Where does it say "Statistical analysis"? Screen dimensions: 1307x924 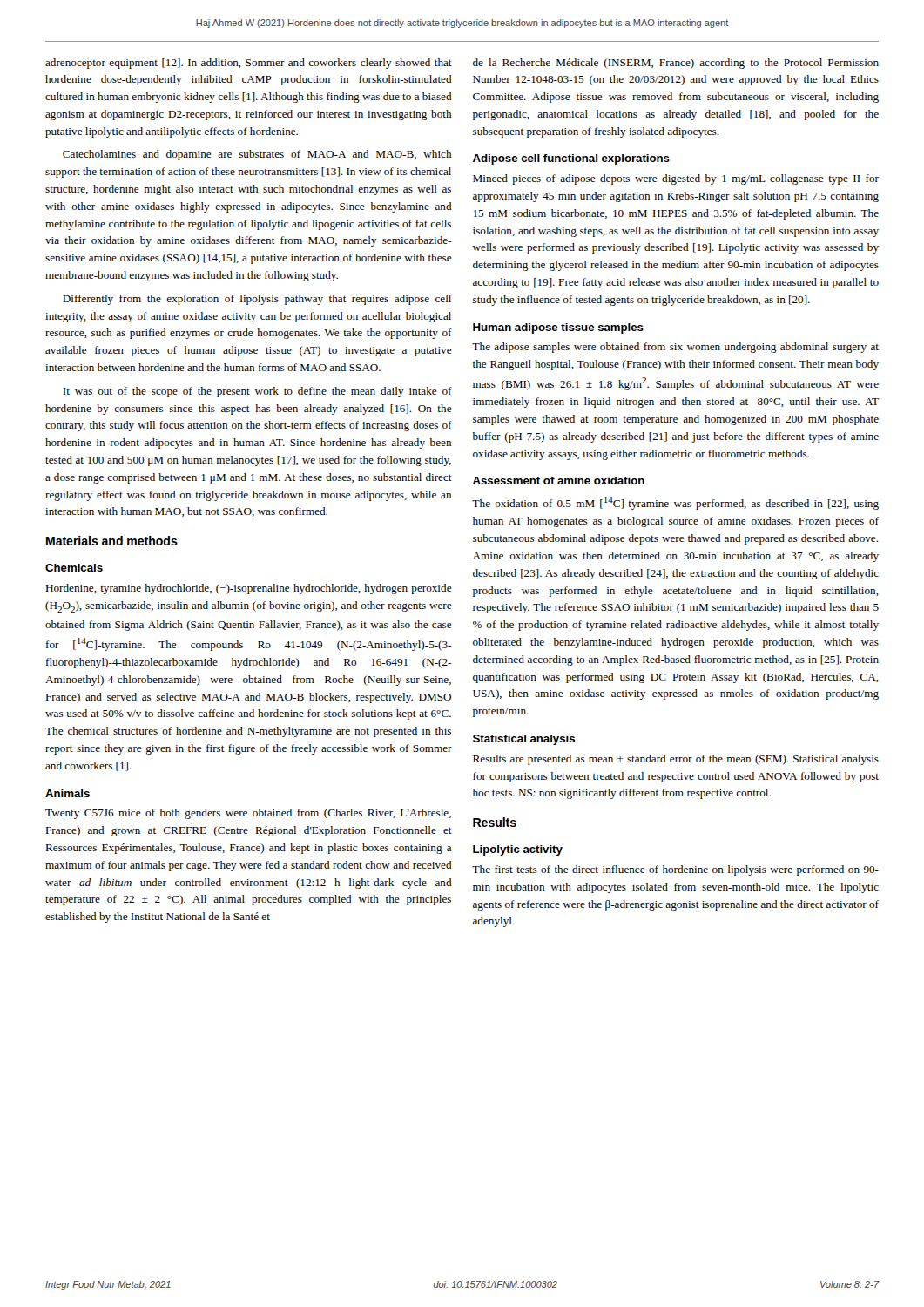click(x=524, y=738)
